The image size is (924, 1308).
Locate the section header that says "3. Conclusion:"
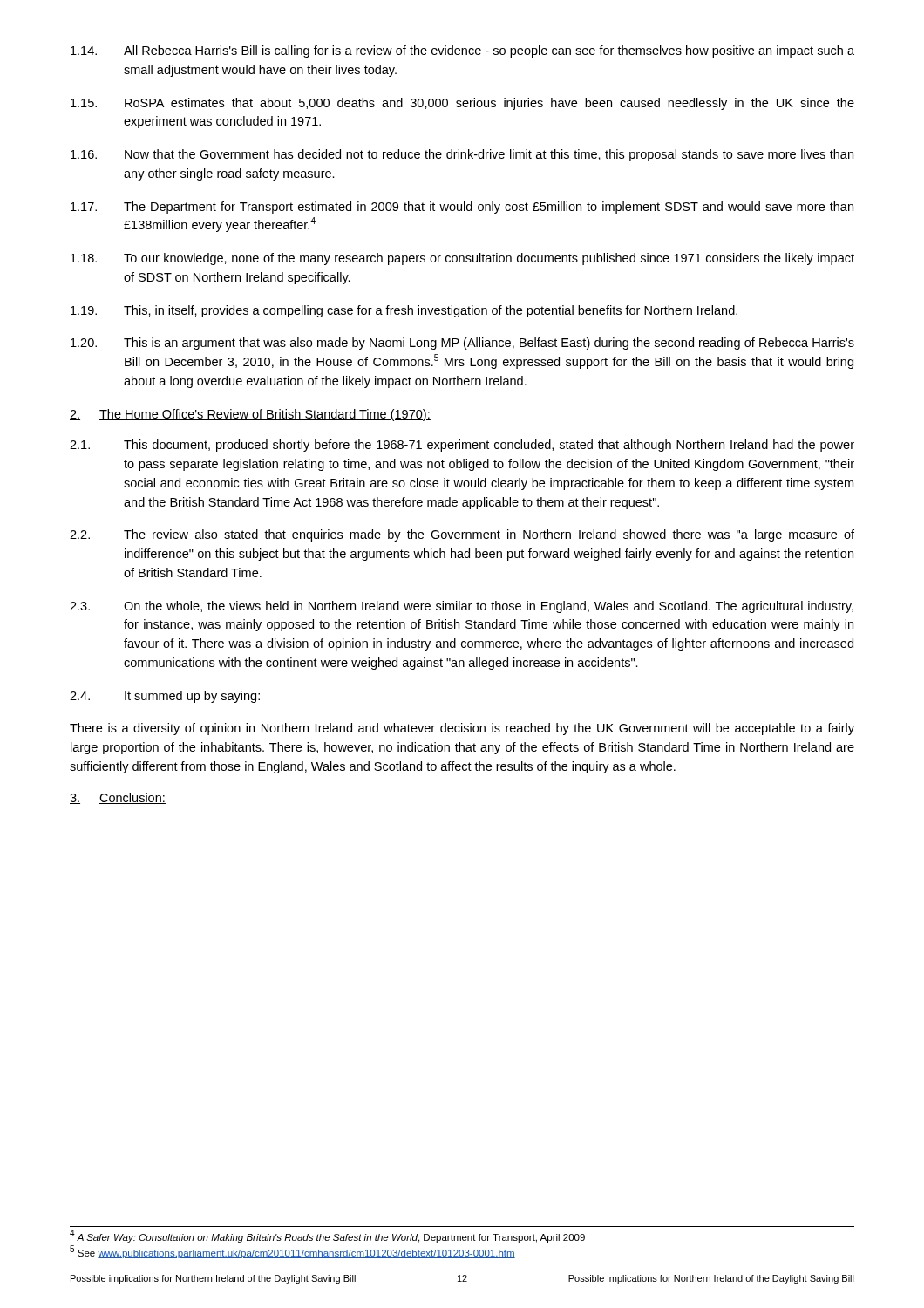click(x=118, y=798)
